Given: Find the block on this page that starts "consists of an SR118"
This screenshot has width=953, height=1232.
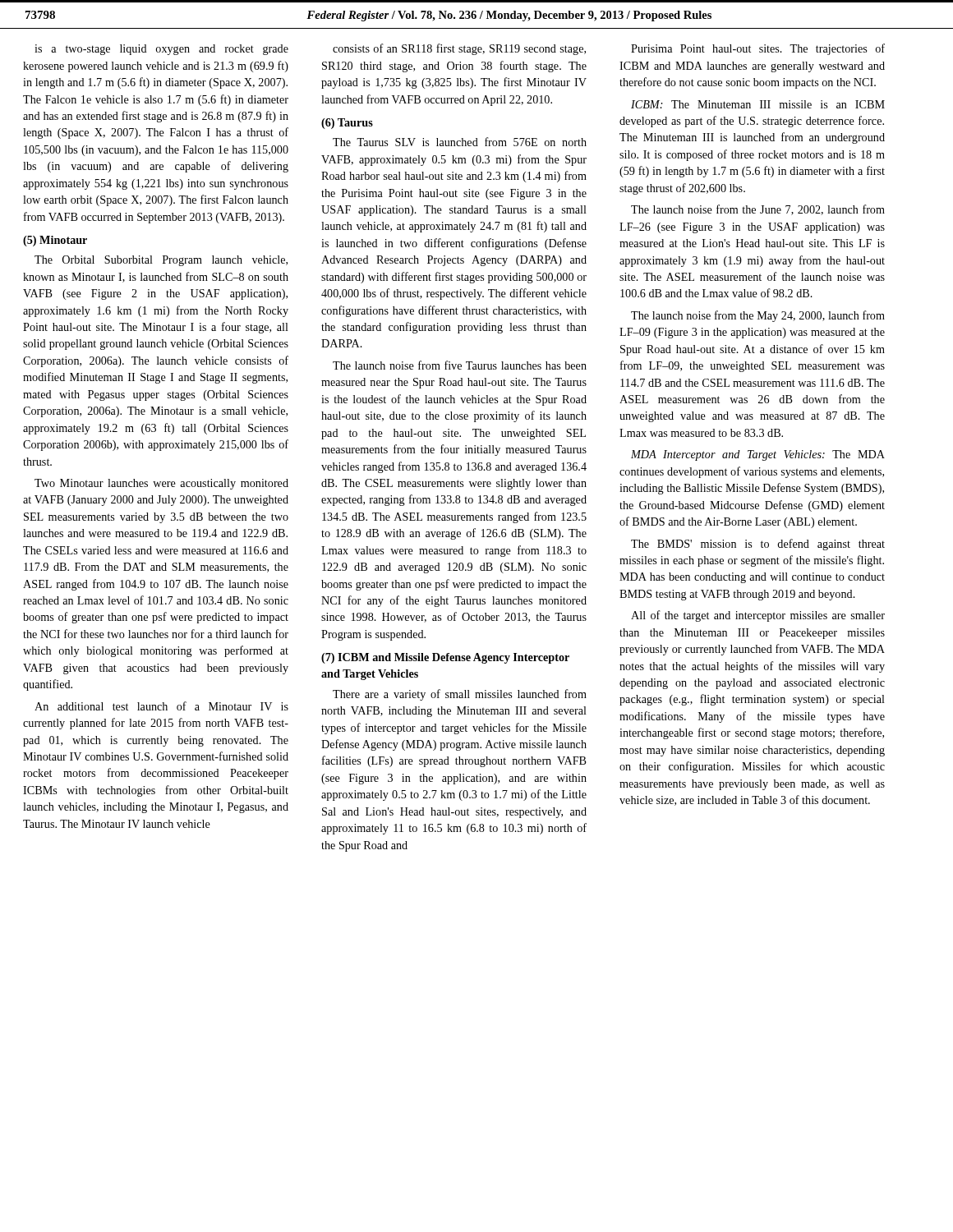Looking at the screenshot, I should pyautogui.click(x=454, y=74).
